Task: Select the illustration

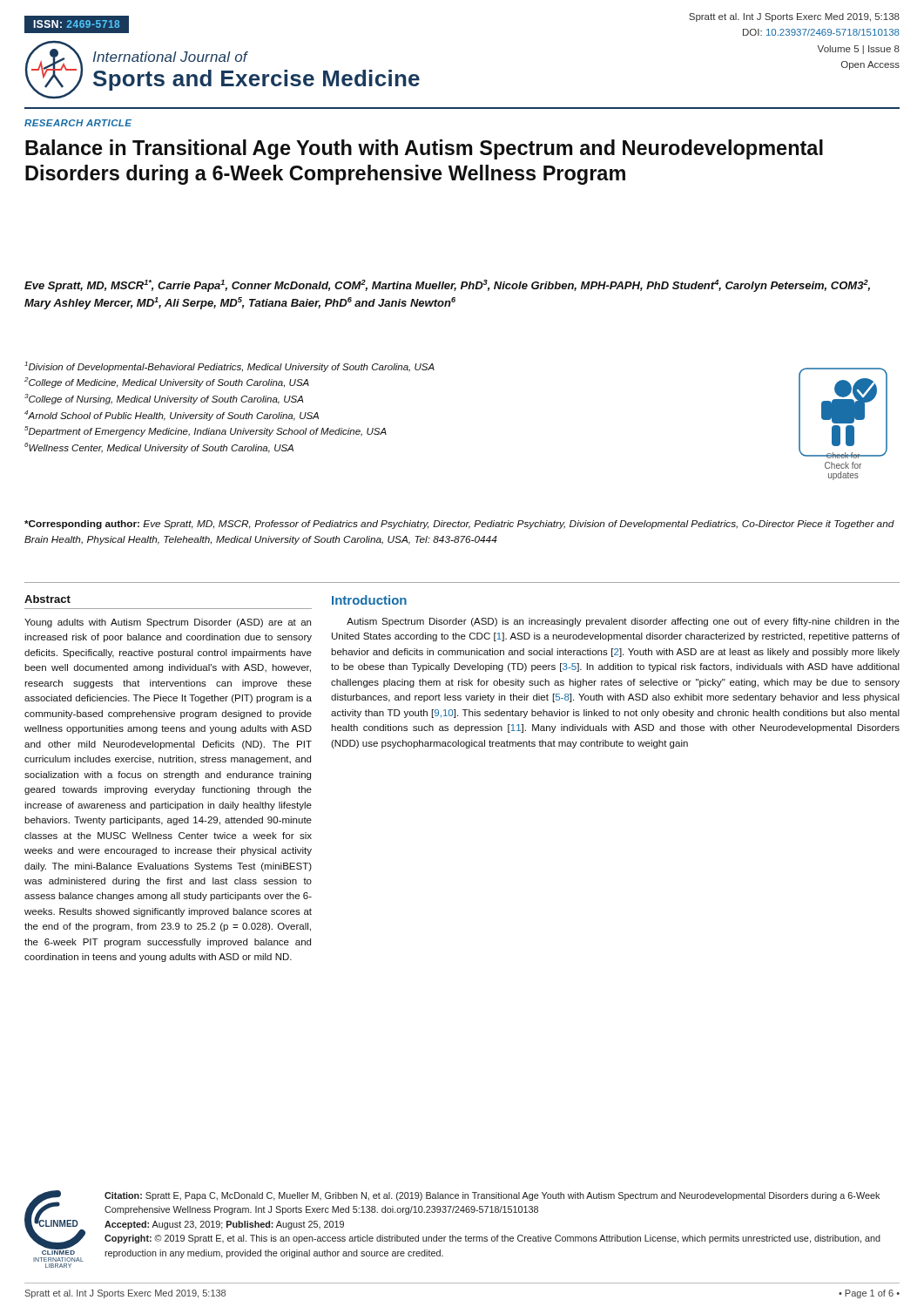Action: click(843, 422)
